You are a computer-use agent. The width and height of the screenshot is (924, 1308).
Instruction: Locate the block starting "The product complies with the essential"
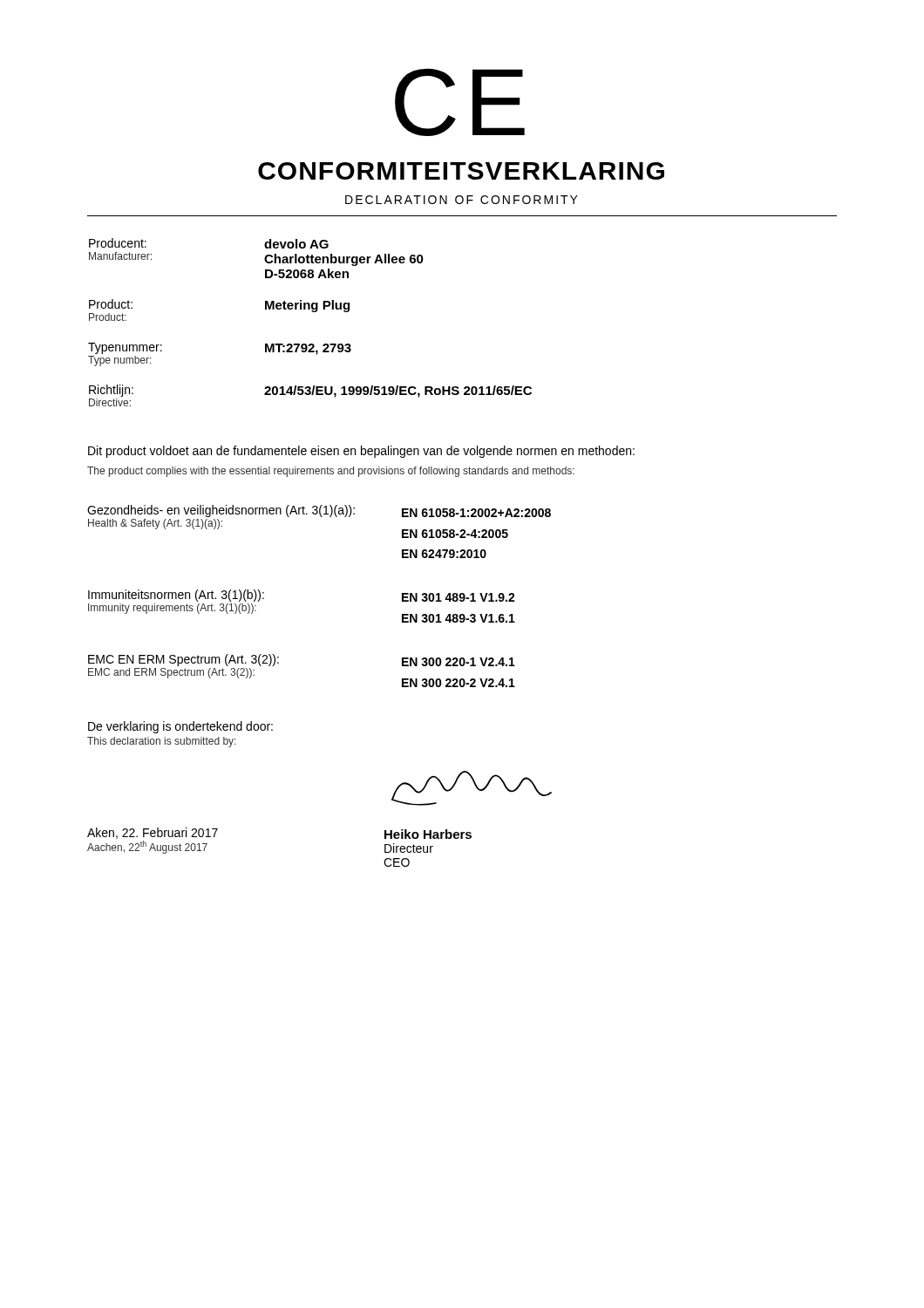coord(331,471)
